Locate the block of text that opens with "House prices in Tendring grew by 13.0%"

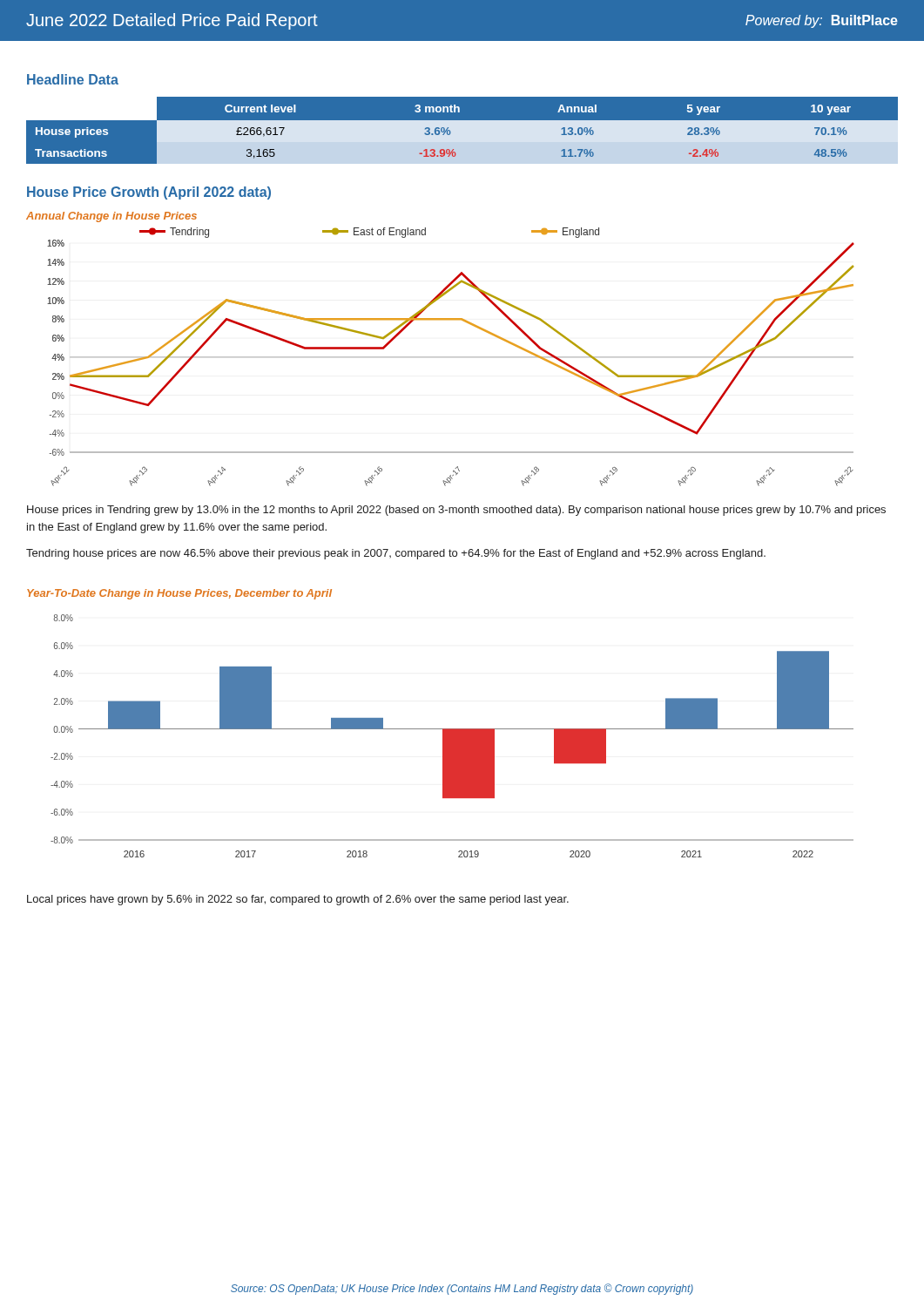(456, 518)
